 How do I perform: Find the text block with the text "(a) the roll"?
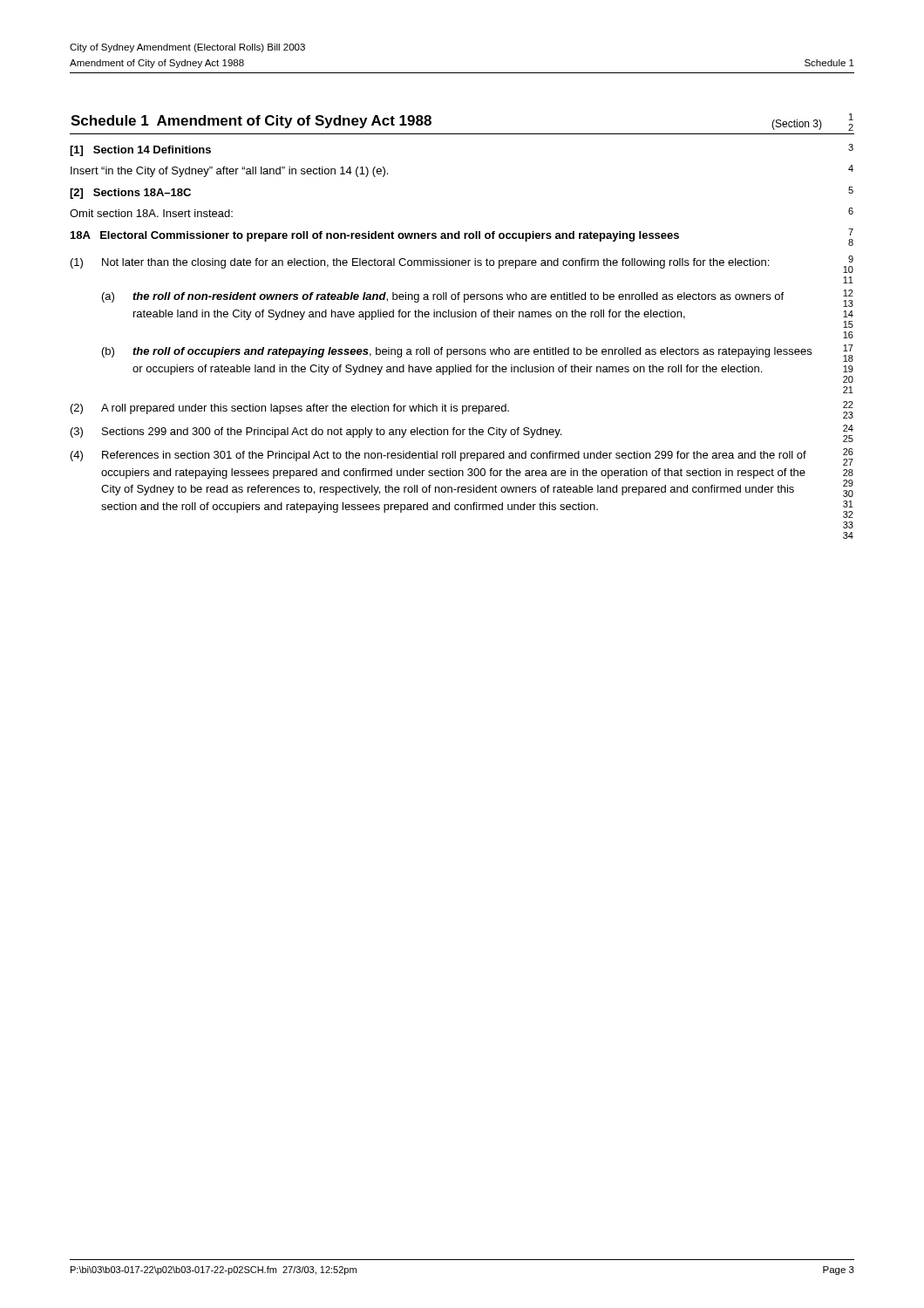tap(462, 314)
